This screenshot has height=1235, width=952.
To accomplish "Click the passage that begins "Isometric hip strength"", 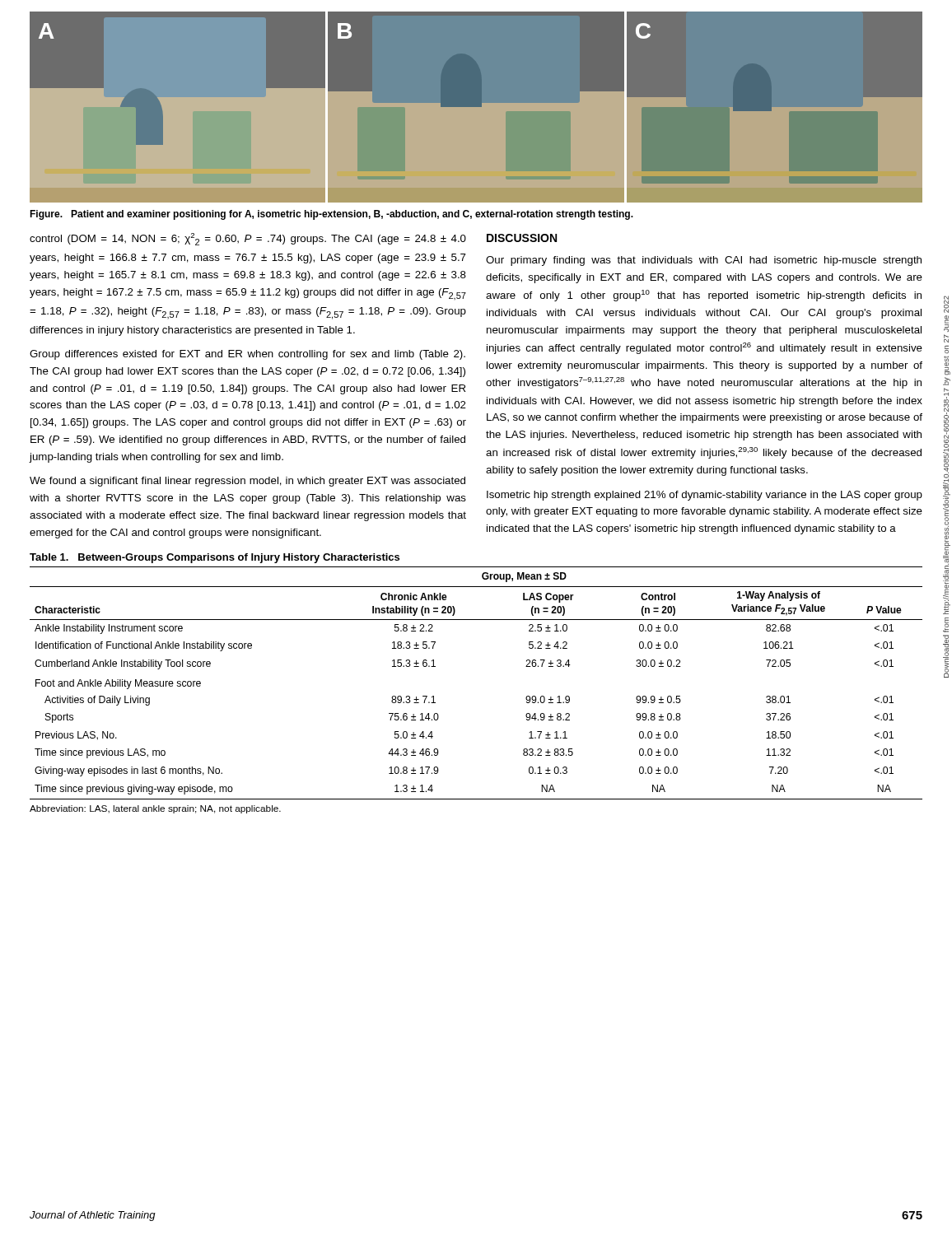I will pos(704,511).
